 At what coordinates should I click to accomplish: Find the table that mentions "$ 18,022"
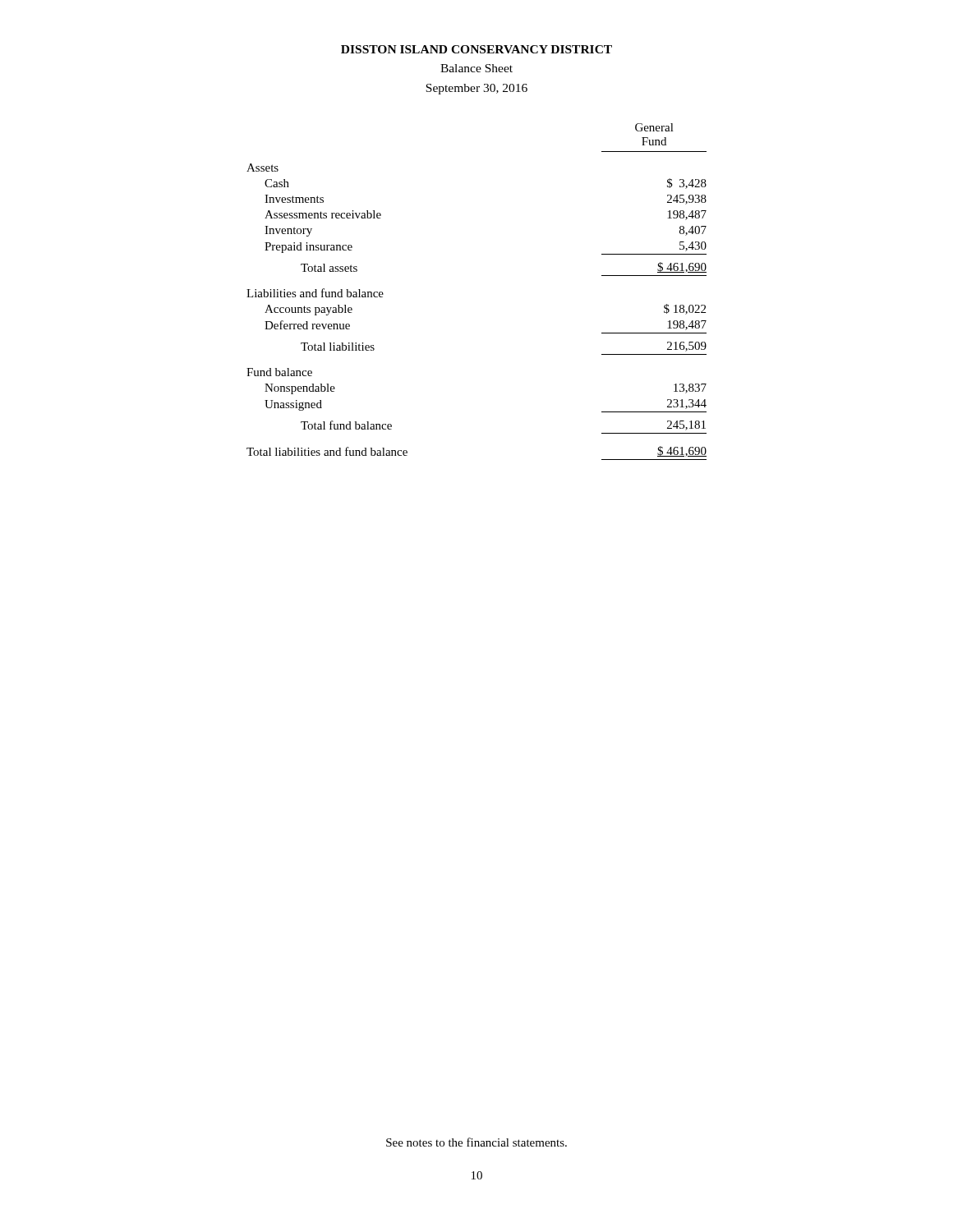tap(476, 290)
